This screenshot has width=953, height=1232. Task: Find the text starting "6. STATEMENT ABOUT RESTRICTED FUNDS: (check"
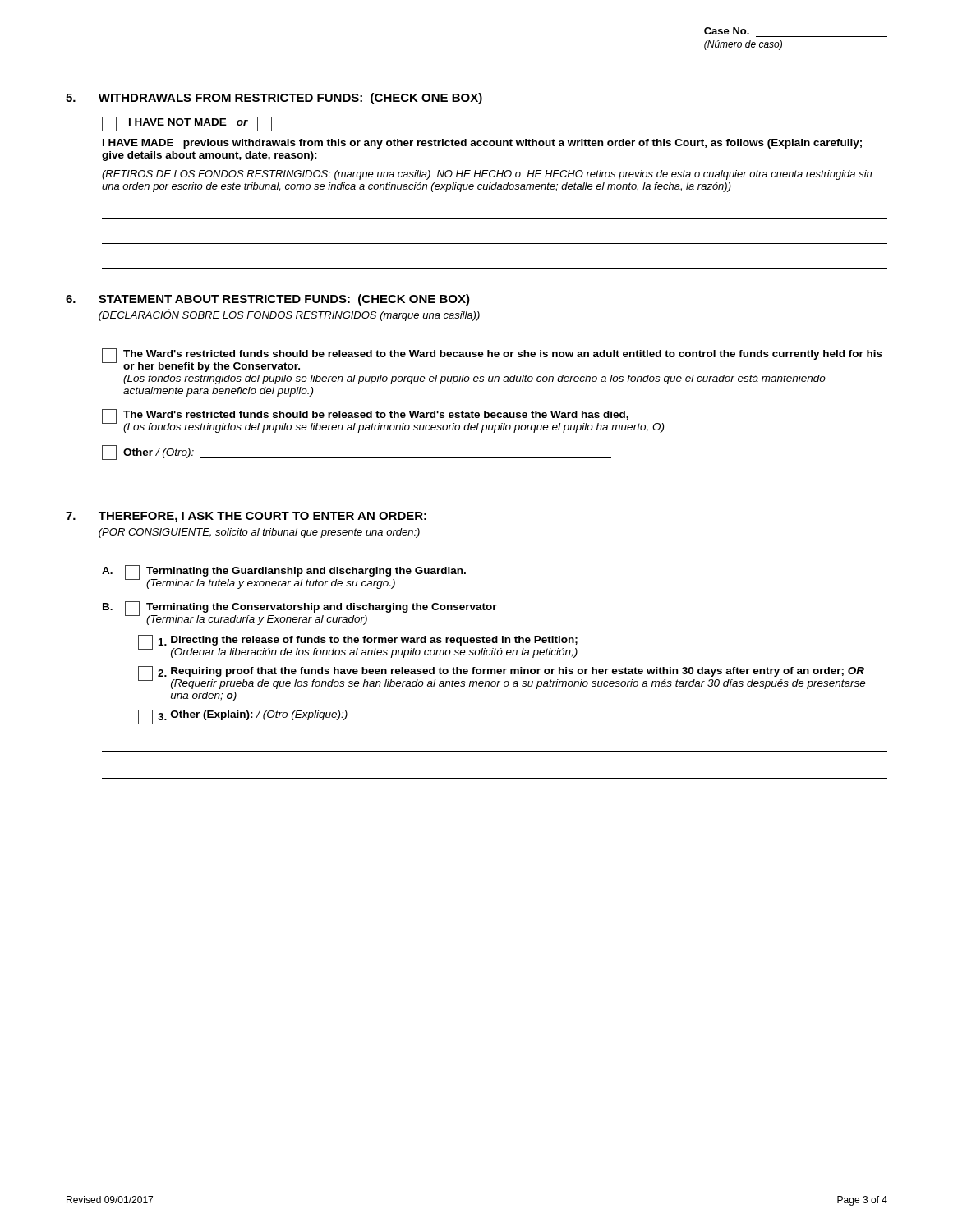pyautogui.click(x=475, y=310)
